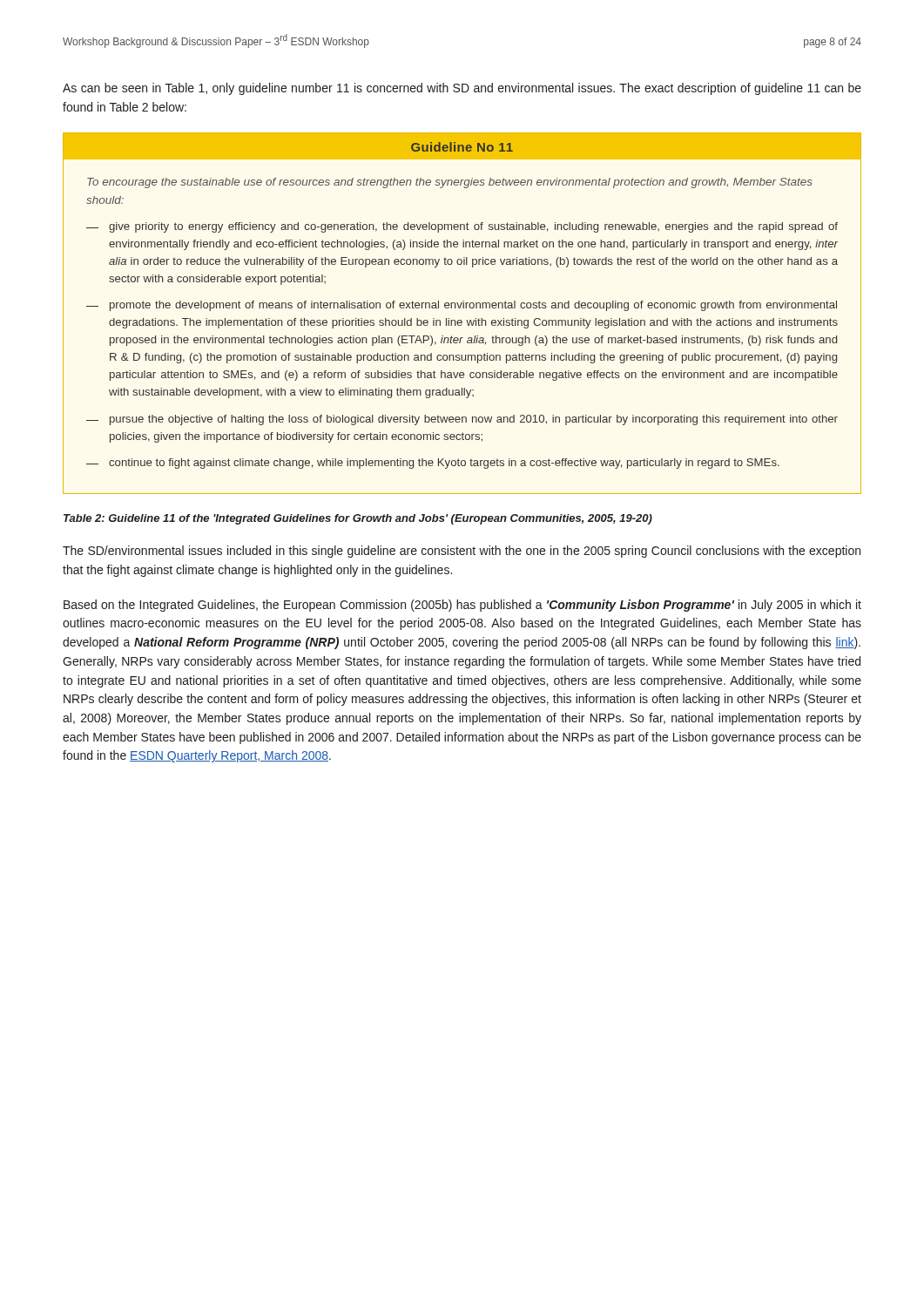
Task: Find the block on this page that starts "— continue to"
Action: point(462,463)
